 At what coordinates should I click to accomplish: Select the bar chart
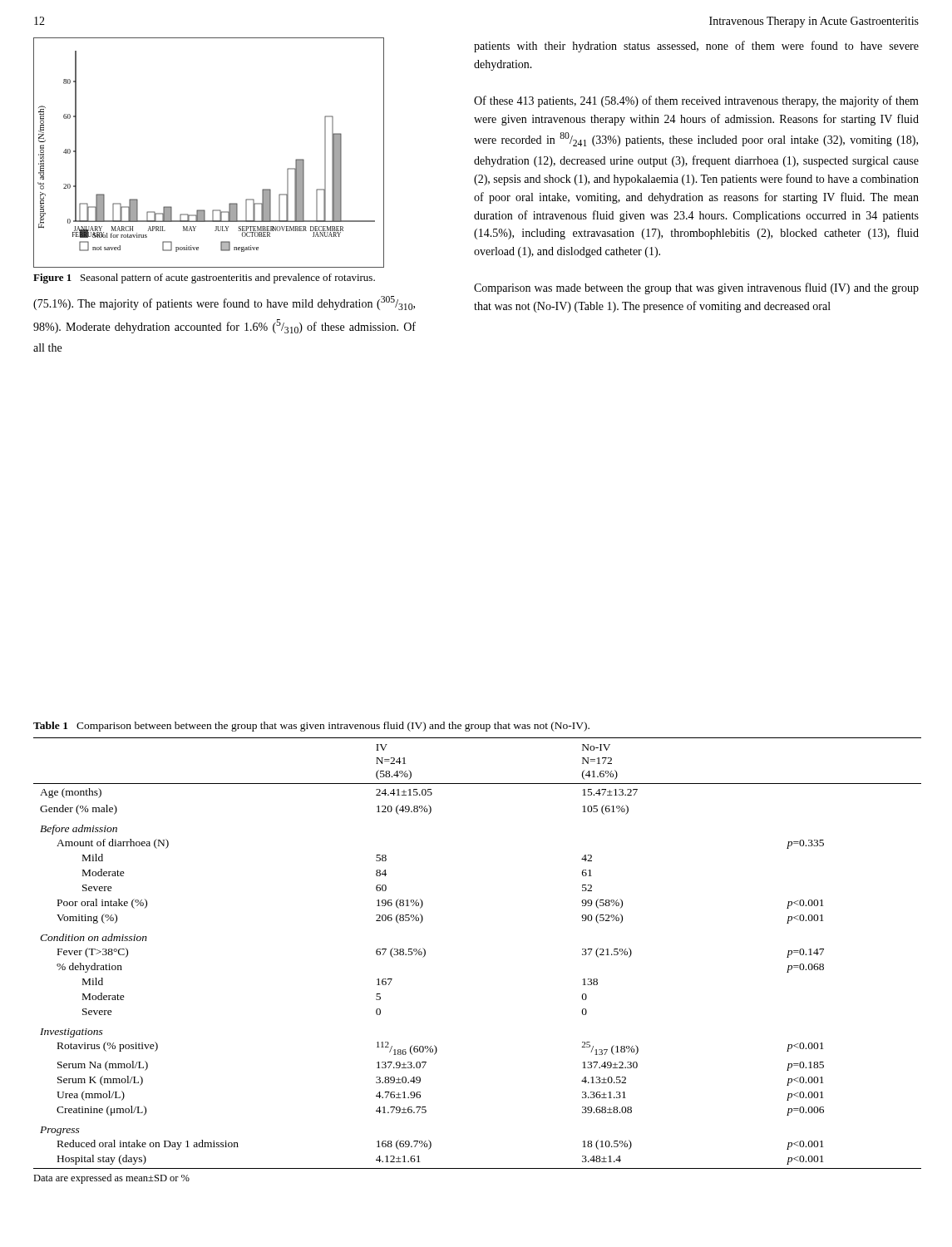pos(209,153)
